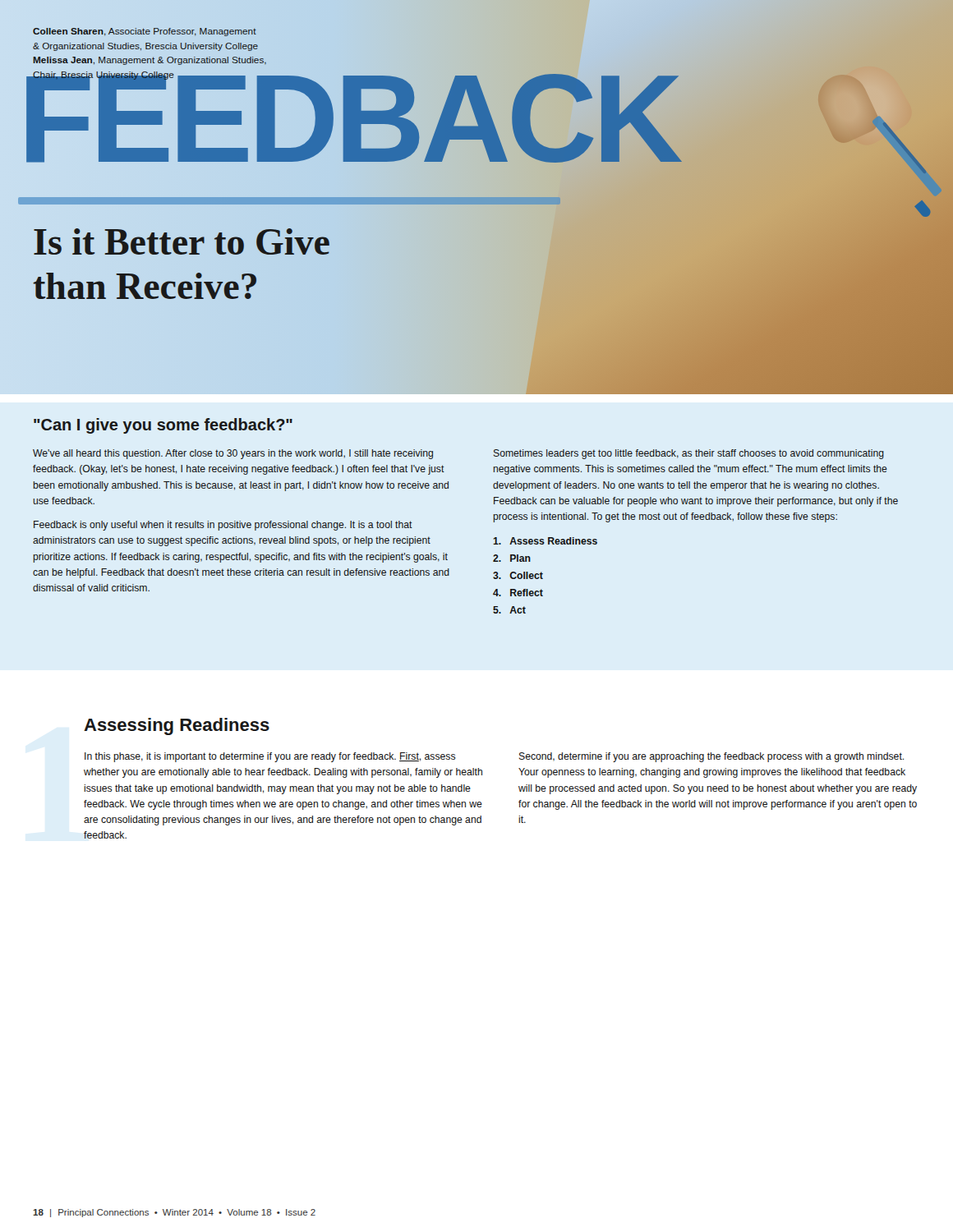Find the block starting "Assess Readiness"
Viewport: 953px width, 1232px height.
coord(545,542)
